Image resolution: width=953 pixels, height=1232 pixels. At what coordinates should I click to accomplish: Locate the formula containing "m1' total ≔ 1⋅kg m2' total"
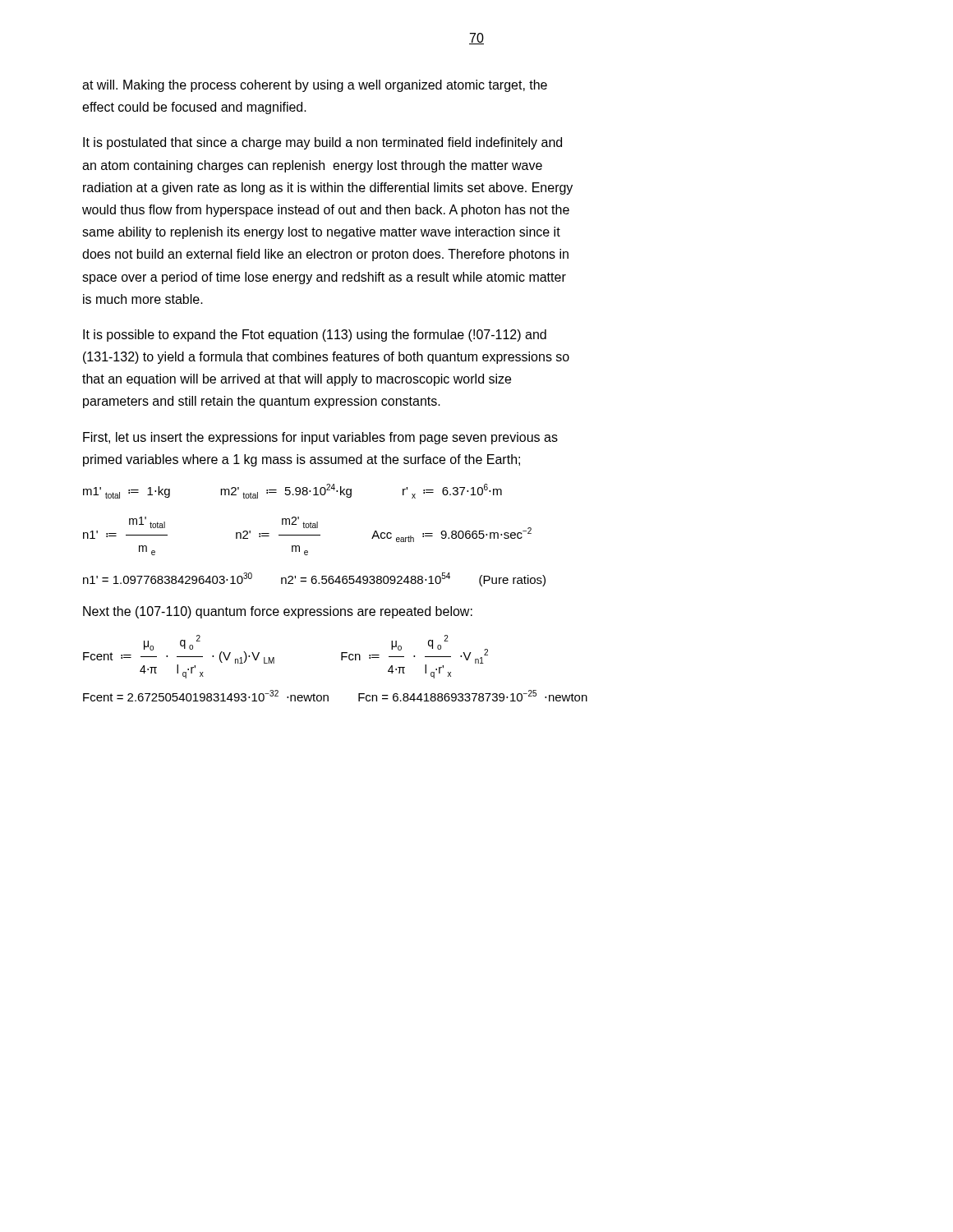click(476, 535)
